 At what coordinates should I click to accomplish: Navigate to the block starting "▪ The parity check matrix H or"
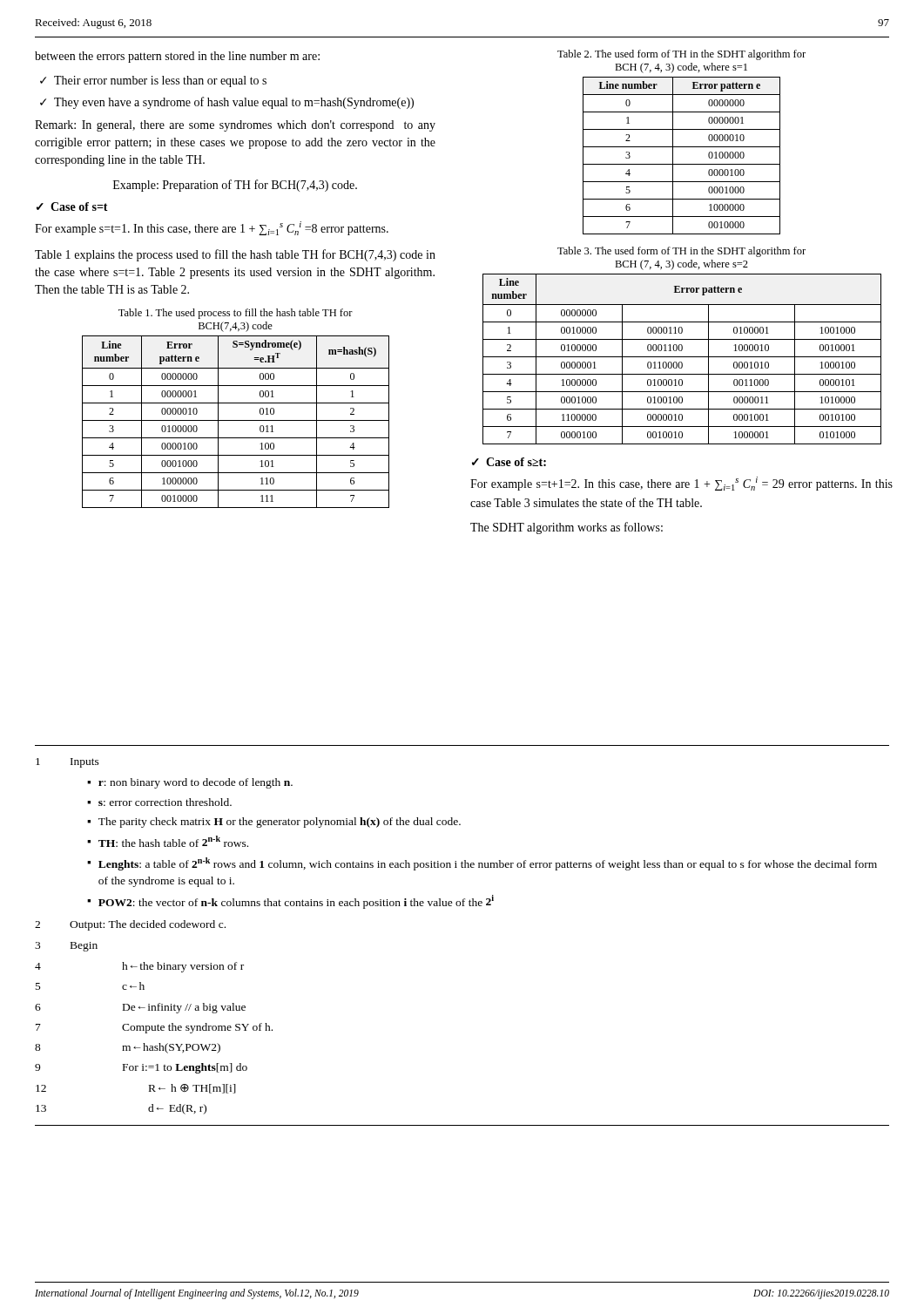[x=274, y=822]
